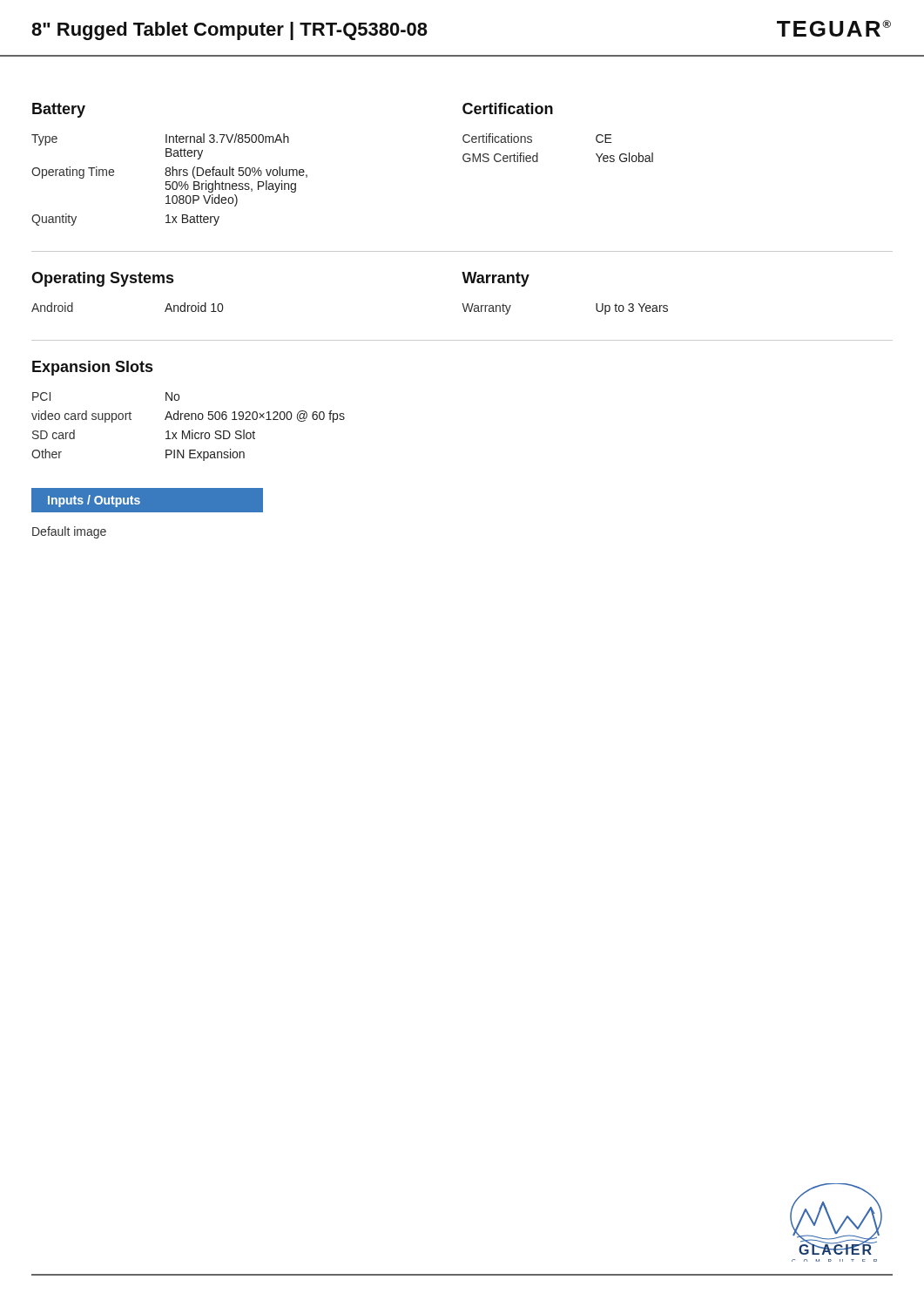This screenshot has height=1307, width=924.
Task: Select the element starting "Warranty Up to"
Action: (x=677, y=308)
